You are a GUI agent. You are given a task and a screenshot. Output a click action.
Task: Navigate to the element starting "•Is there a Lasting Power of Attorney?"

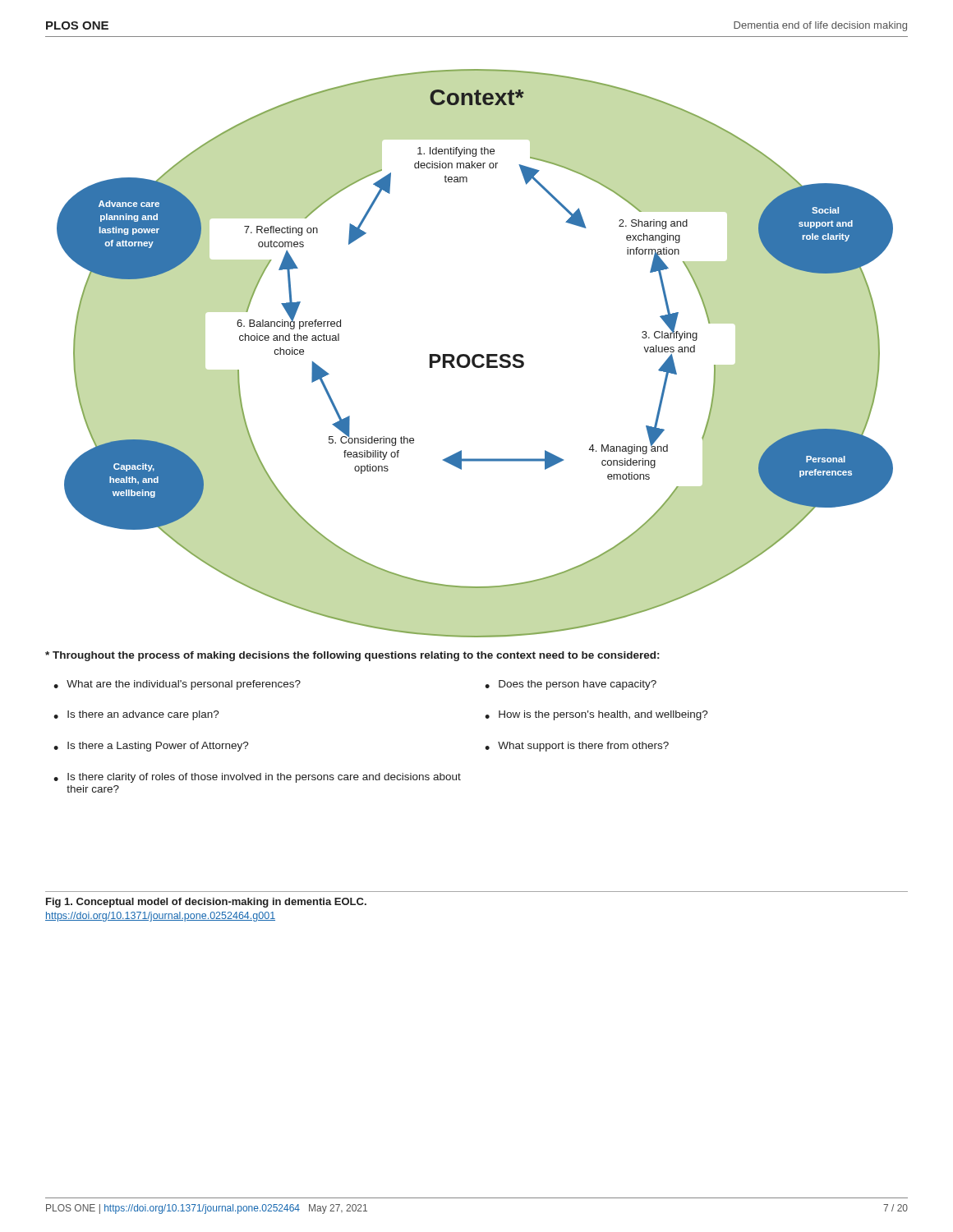[151, 747]
